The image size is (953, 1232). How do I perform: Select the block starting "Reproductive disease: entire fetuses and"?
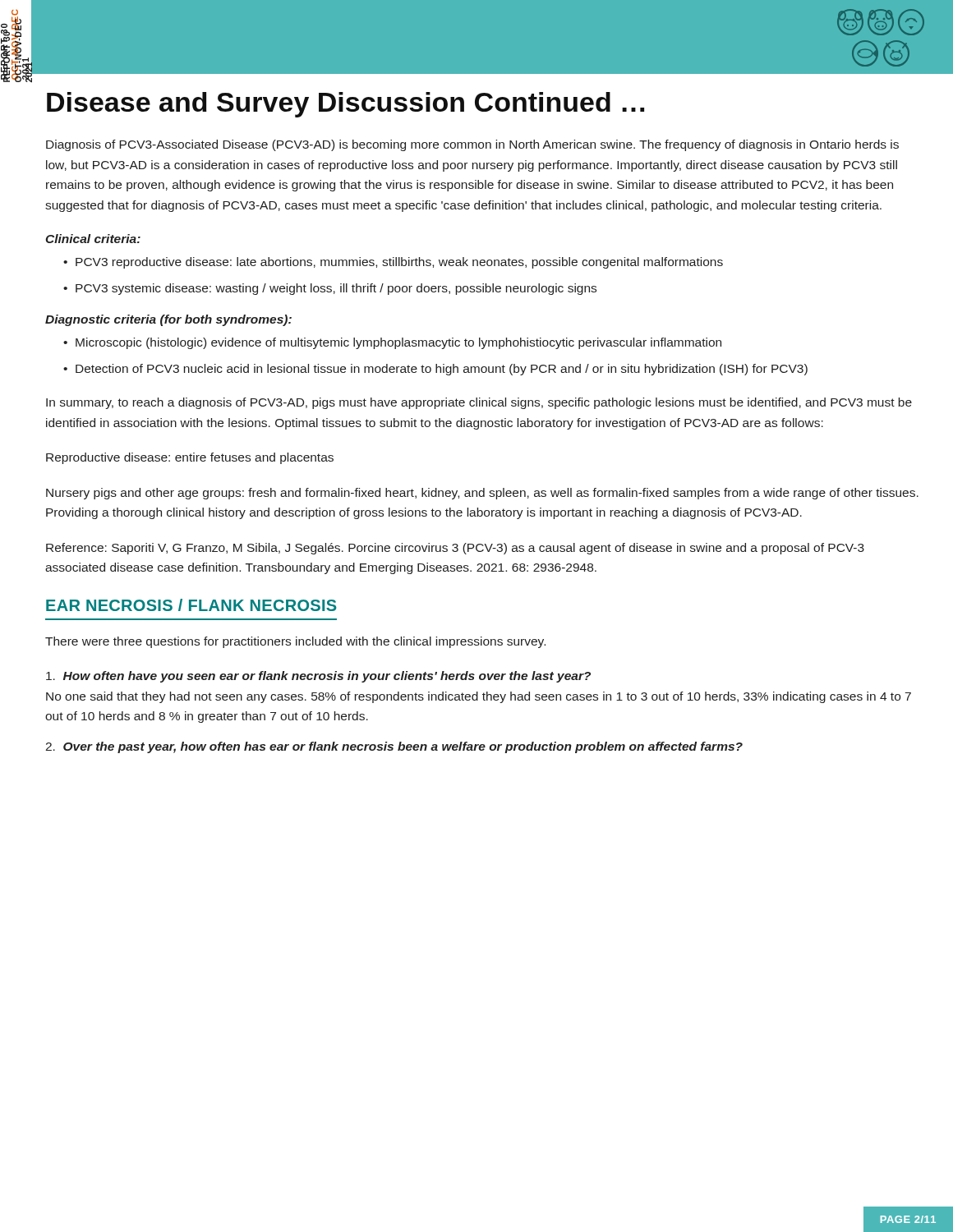[x=190, y=457]
